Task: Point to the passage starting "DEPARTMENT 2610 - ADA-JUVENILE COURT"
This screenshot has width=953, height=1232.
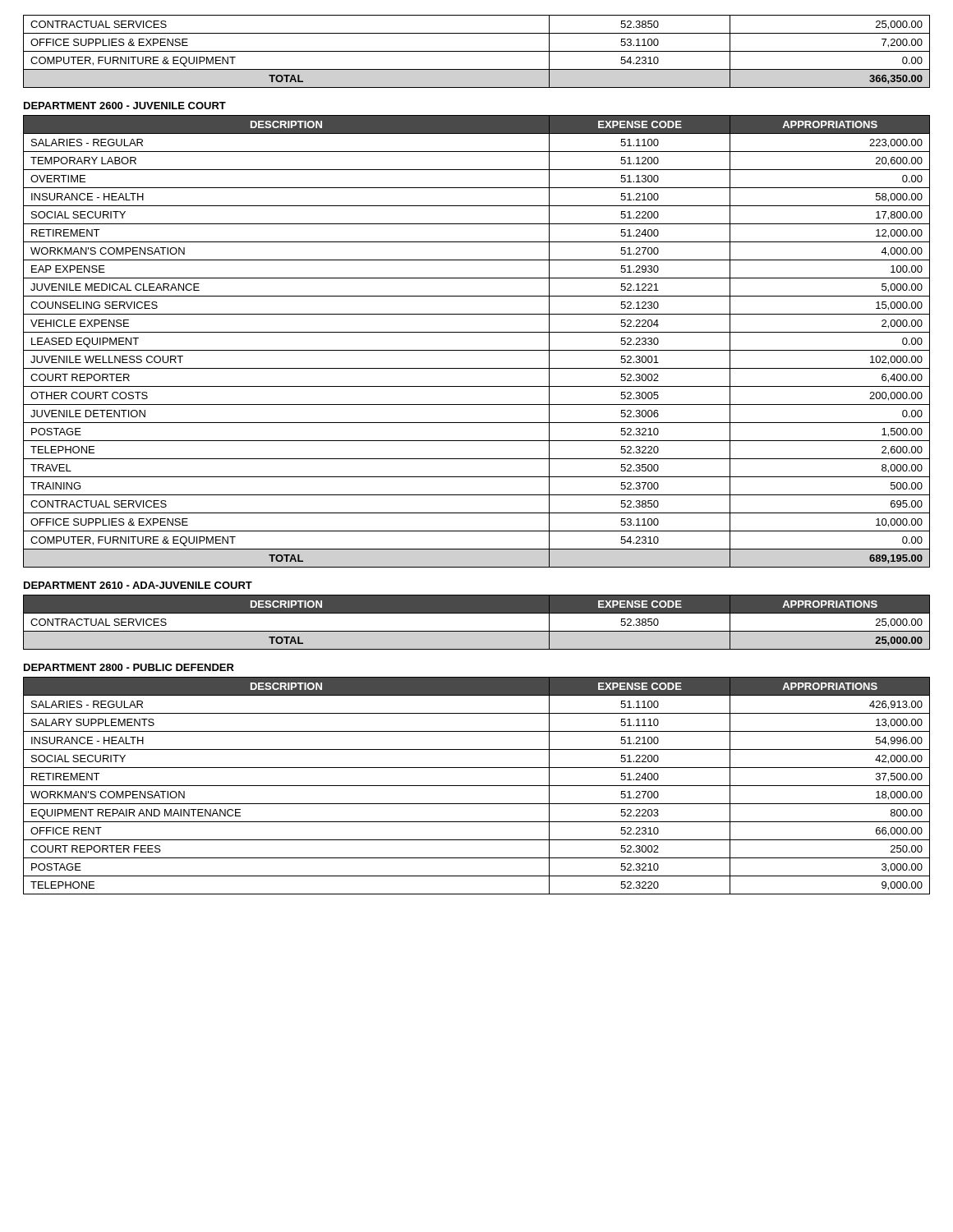Action: [x=138, y=585]
